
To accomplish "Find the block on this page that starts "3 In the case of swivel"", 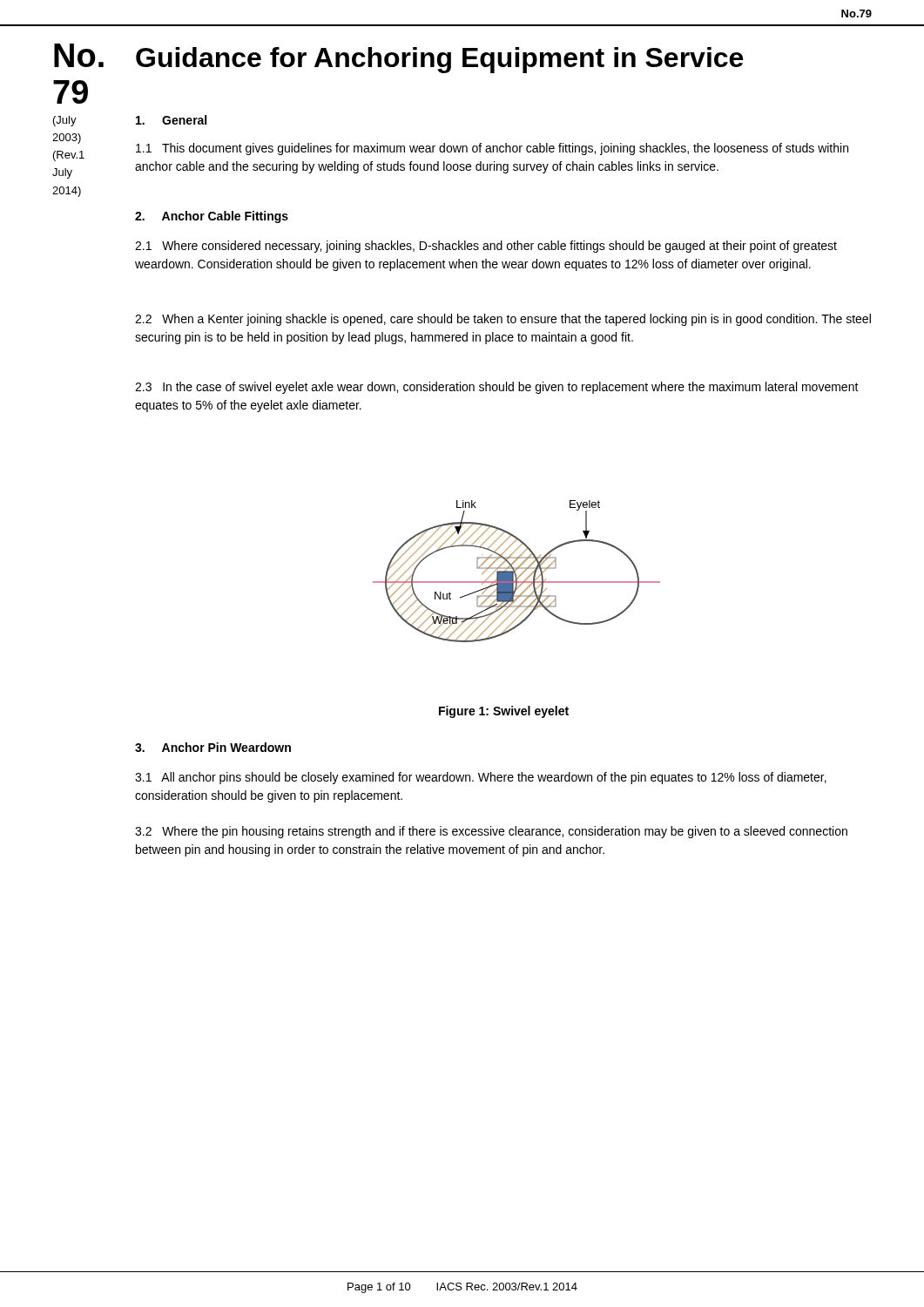I will click(497, 396).
